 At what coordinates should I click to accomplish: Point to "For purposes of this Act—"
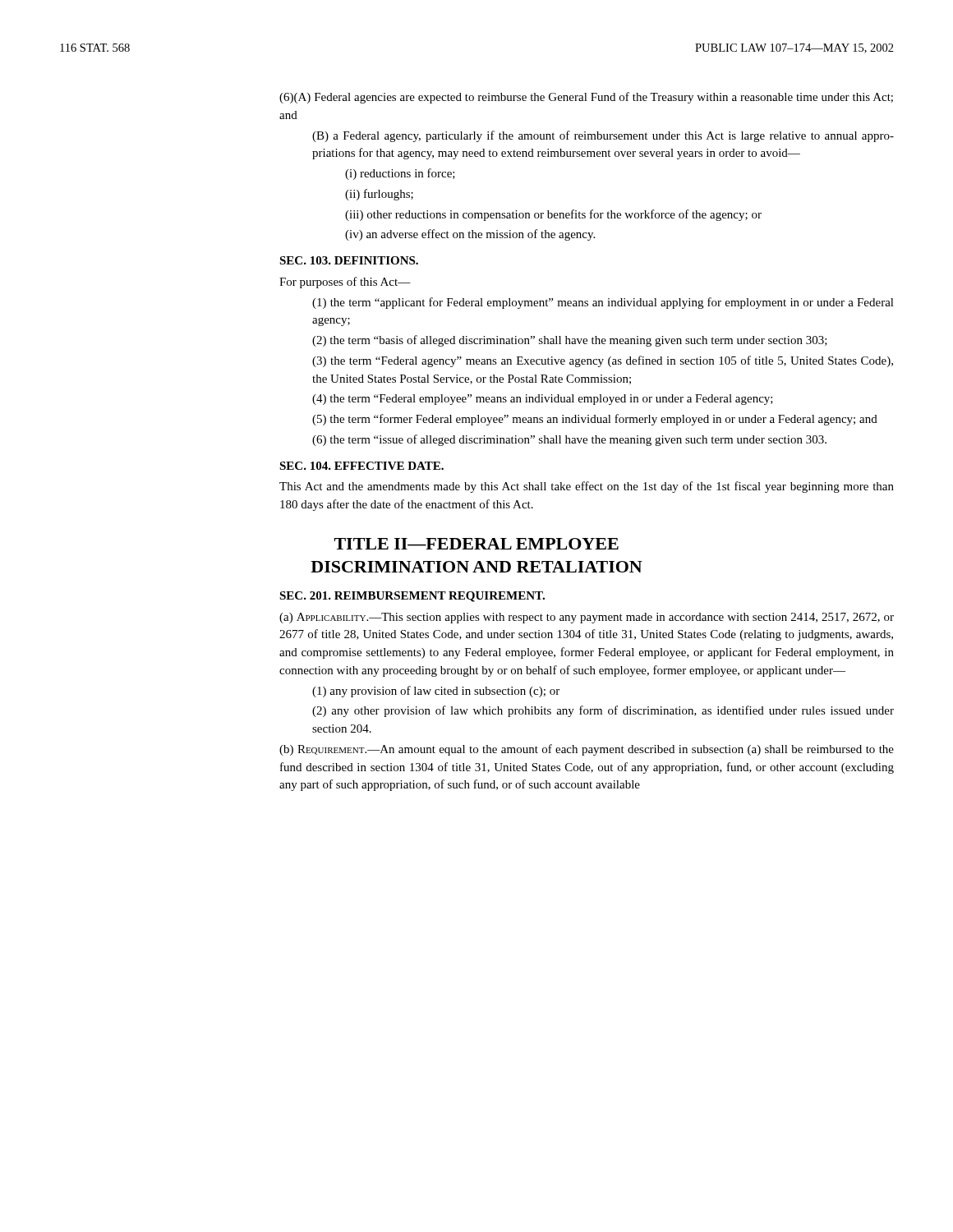click(x=345, y=283)
